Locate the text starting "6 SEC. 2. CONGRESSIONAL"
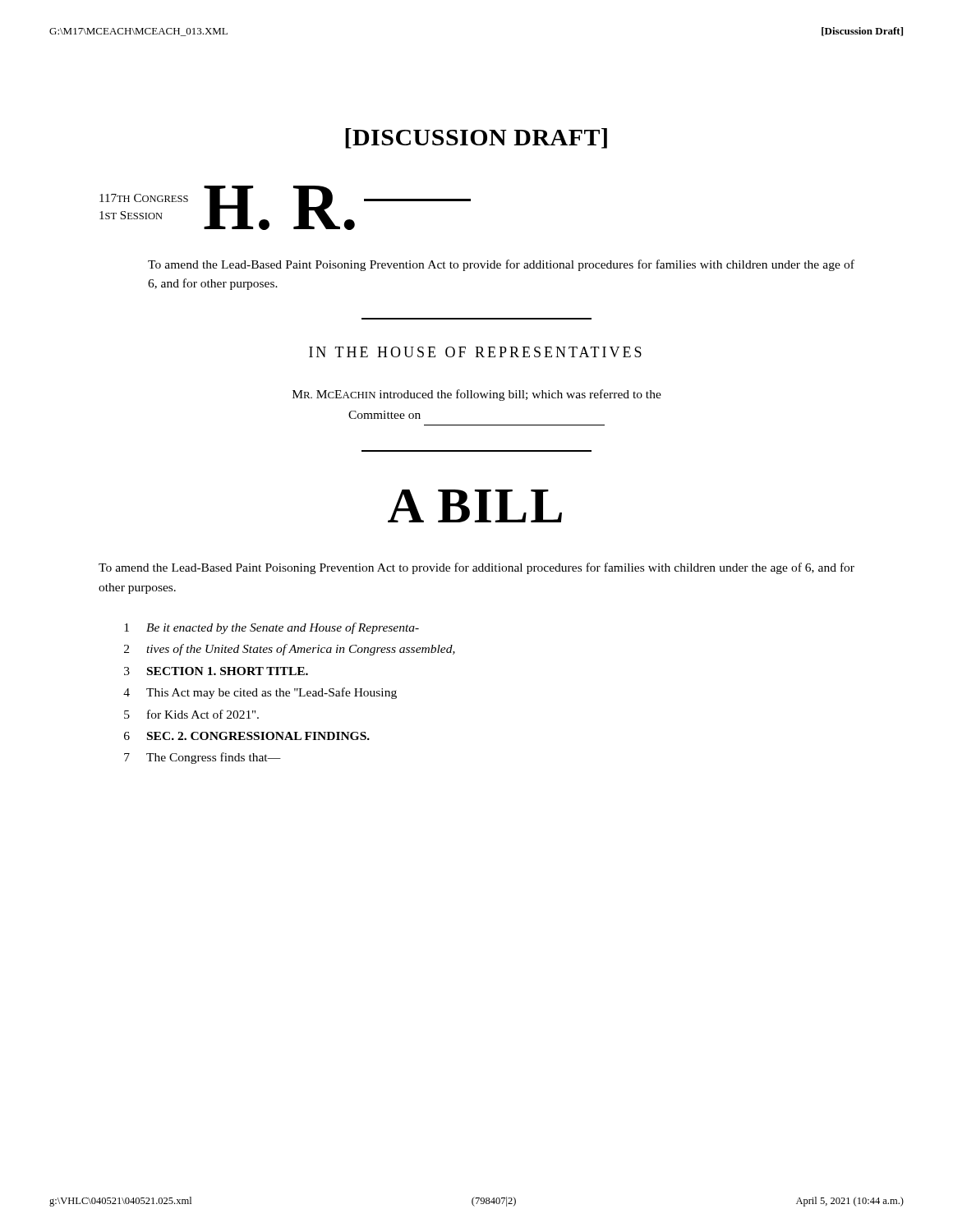953x1232 pixels. pyautogui.click(x=247, y=736)
